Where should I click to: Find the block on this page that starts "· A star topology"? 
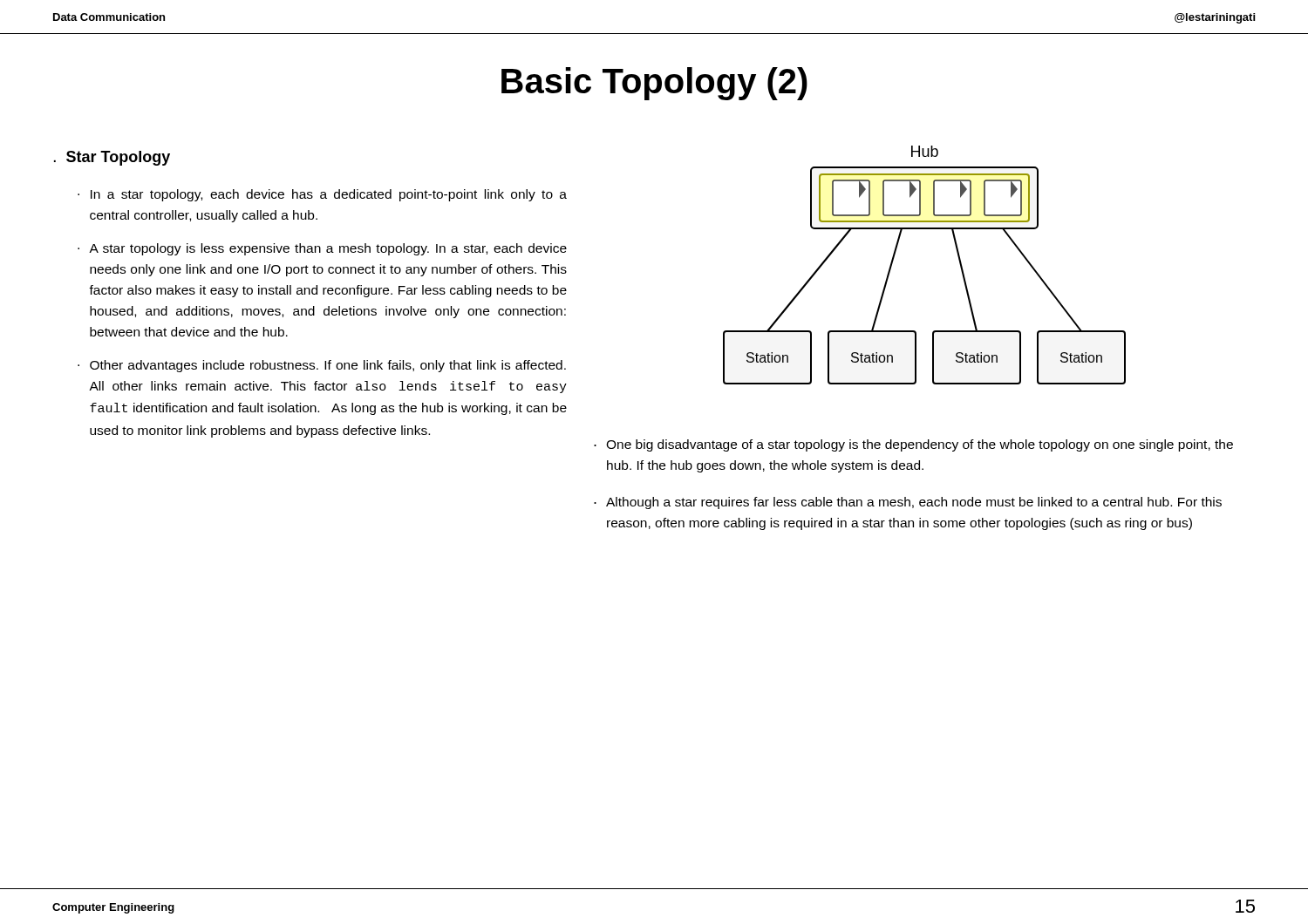tap(322, 290)
